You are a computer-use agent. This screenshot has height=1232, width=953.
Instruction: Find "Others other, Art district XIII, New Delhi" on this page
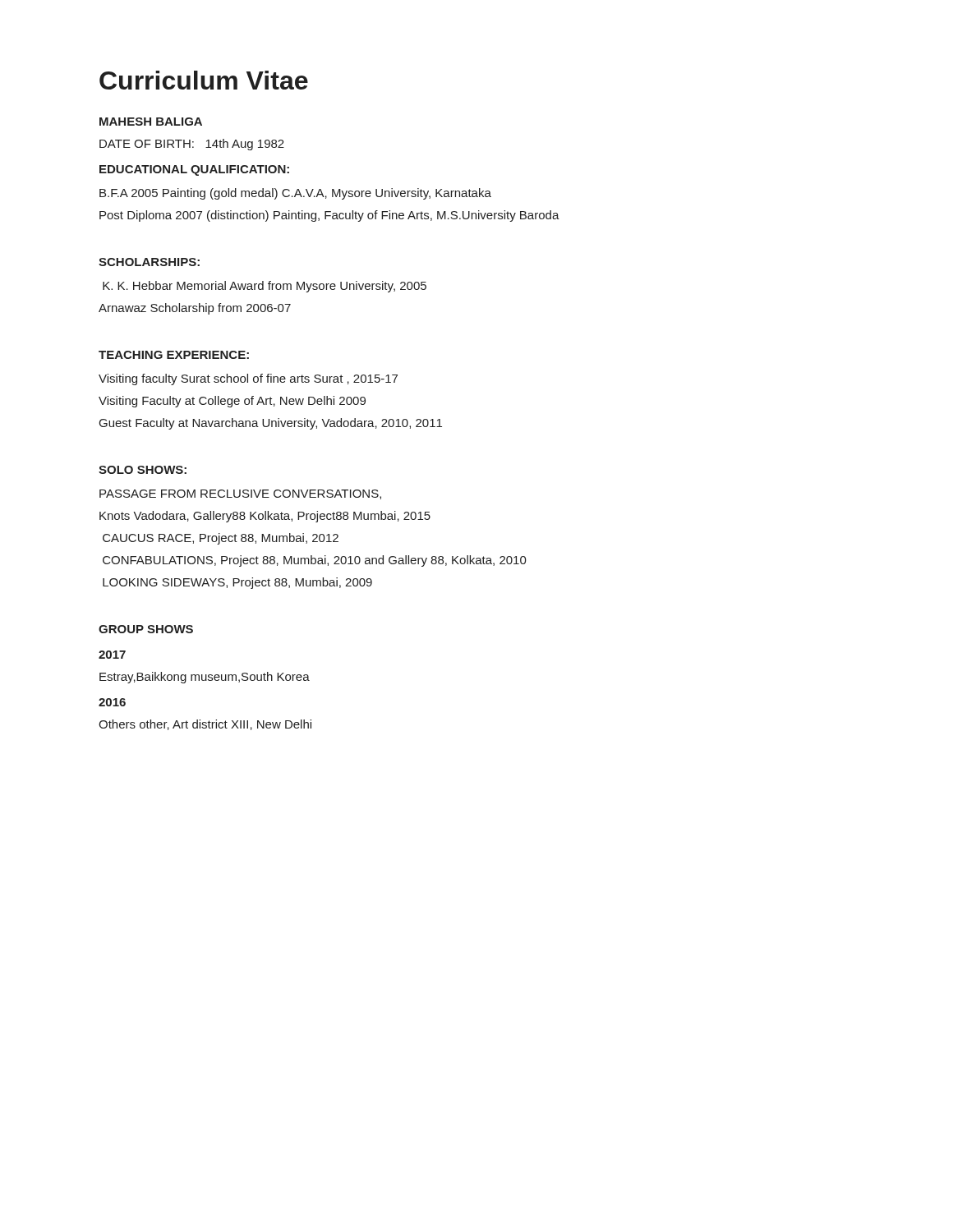click(x=205, y=724)
